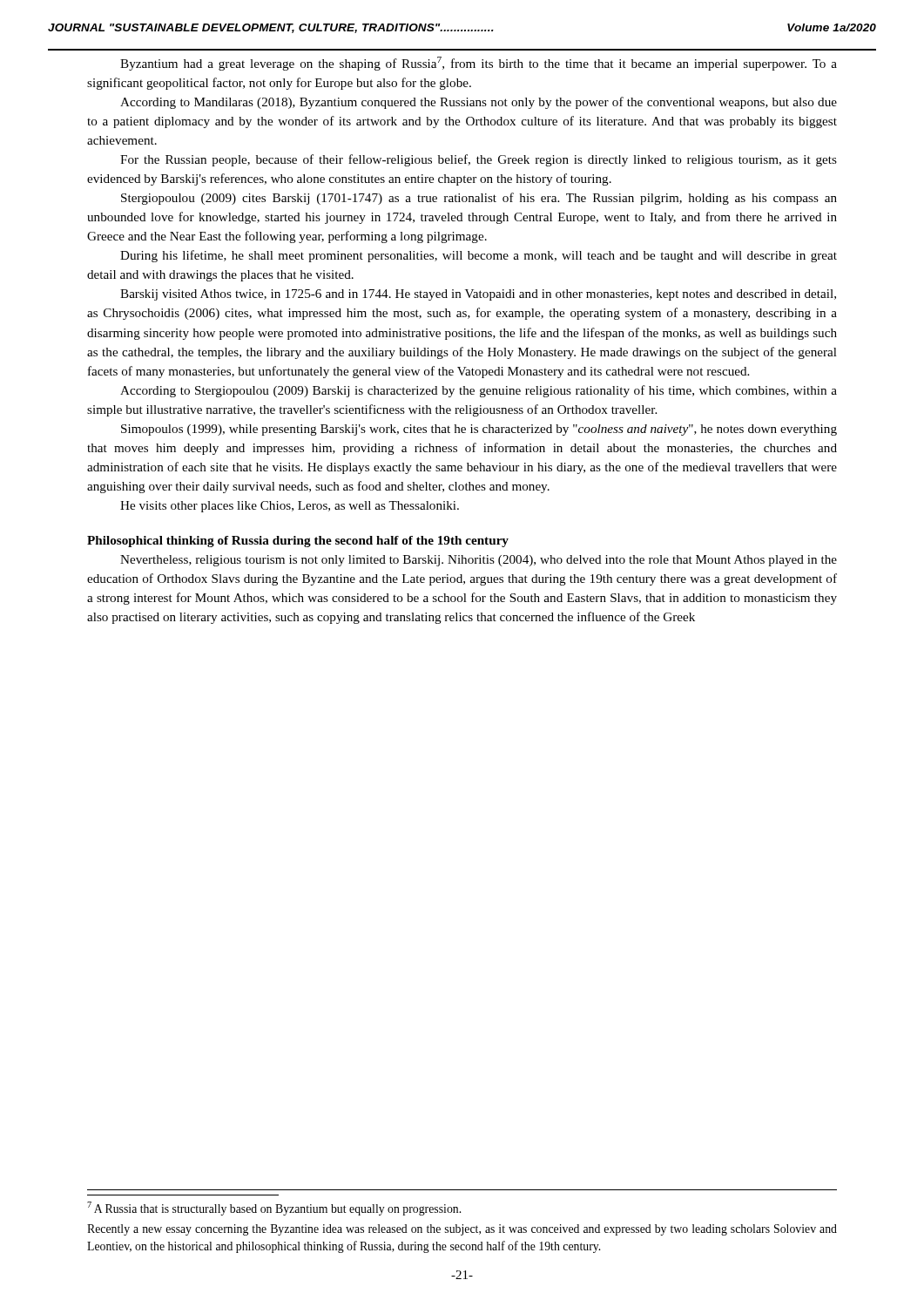Navigate to the text starting "Stergiopoulou (2009) cites Barskij"
Screen dimensions: 1307x924
[462, 217]
